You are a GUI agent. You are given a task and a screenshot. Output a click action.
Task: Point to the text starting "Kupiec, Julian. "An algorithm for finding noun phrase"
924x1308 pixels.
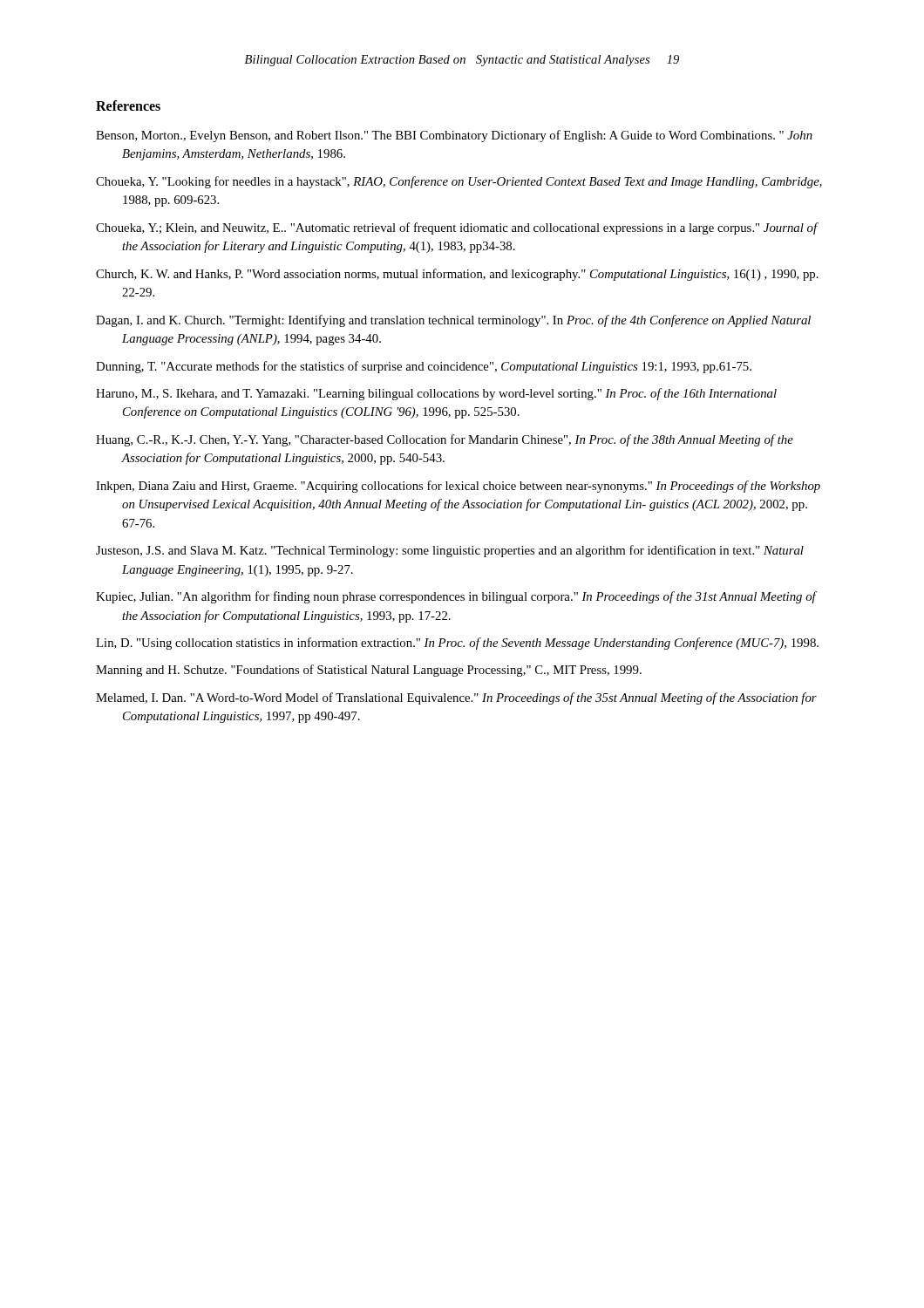pos(456,606)
